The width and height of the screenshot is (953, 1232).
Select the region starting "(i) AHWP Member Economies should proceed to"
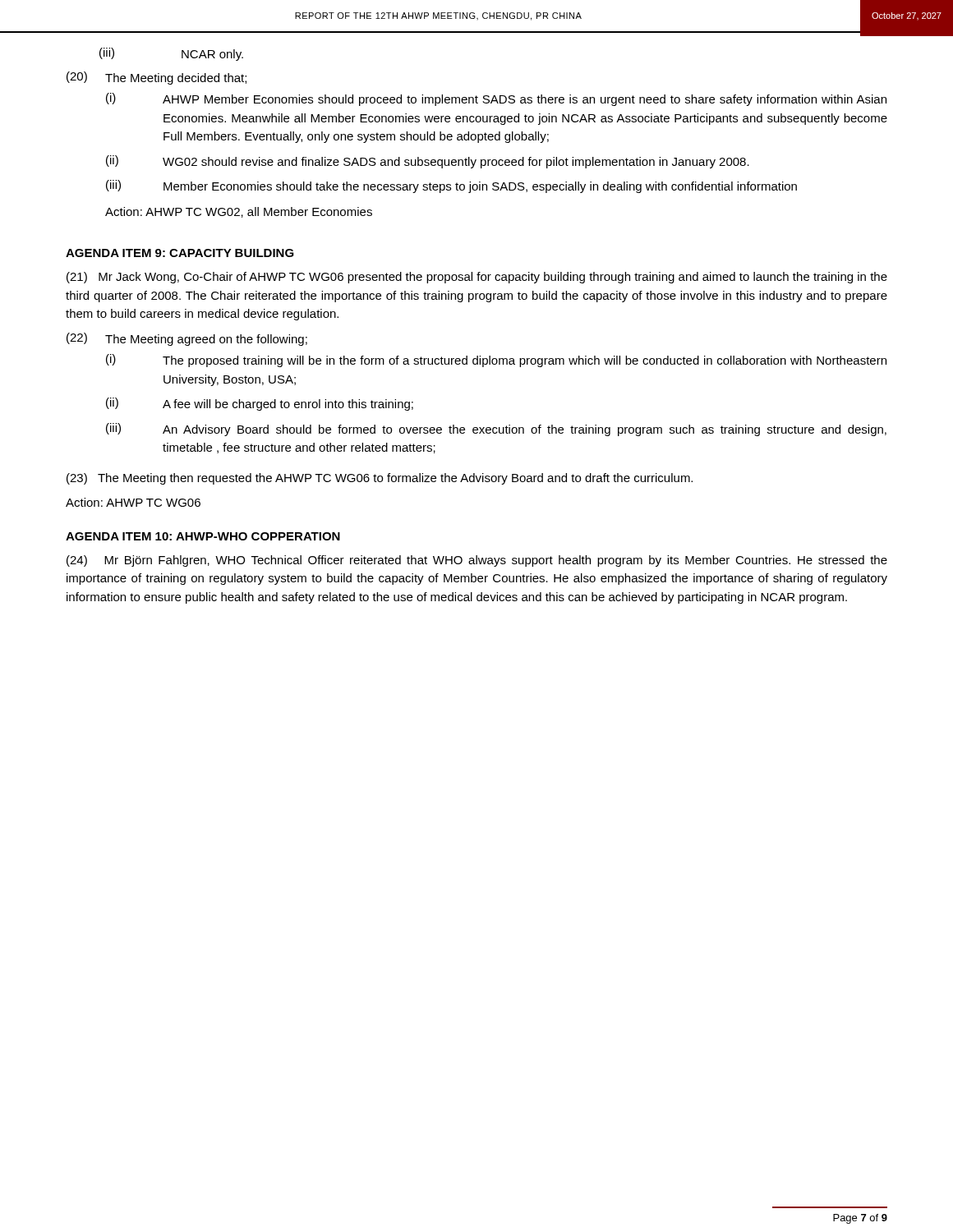496,118
